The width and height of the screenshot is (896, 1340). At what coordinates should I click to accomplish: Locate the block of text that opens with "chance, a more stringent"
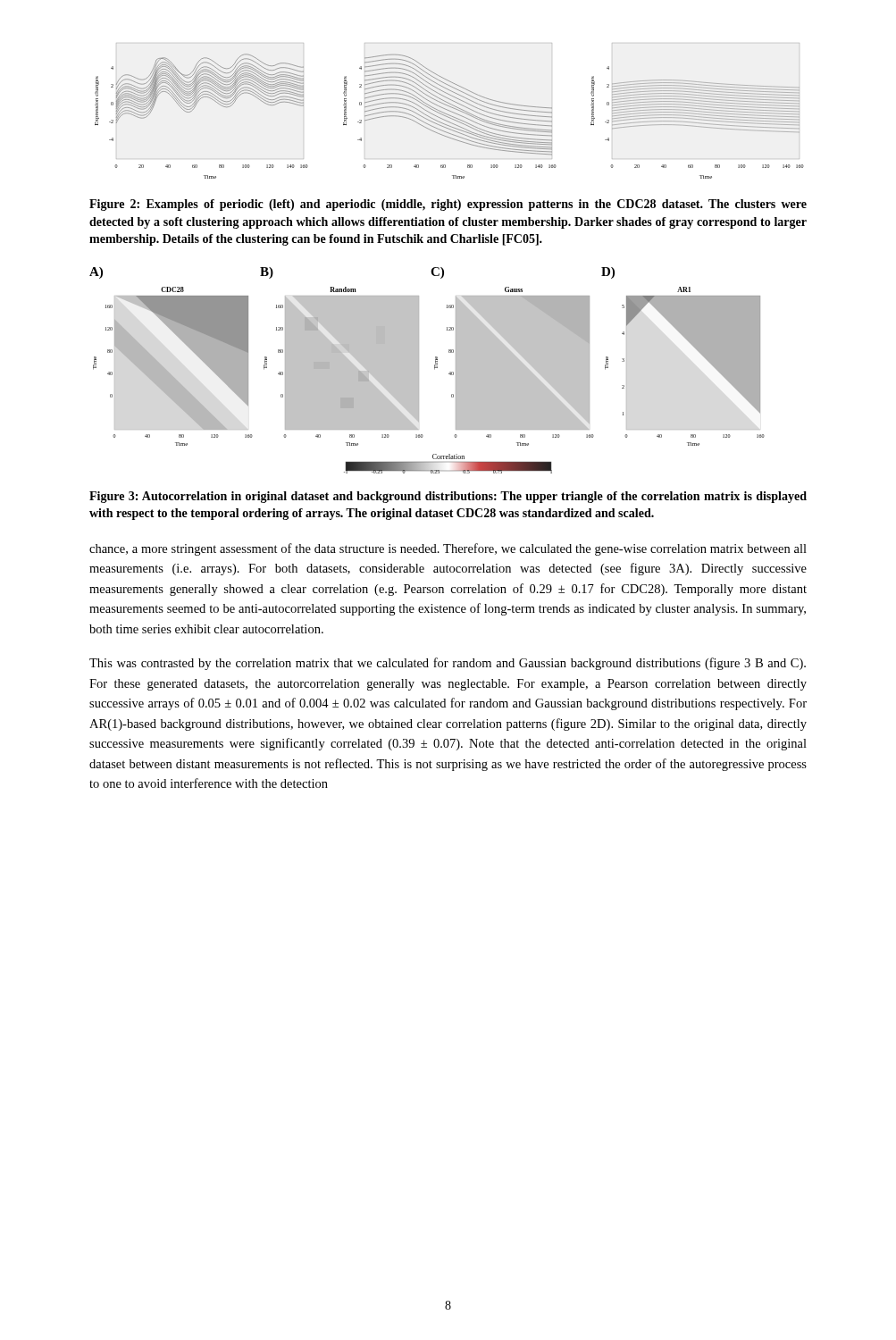(x=448, y=589)
